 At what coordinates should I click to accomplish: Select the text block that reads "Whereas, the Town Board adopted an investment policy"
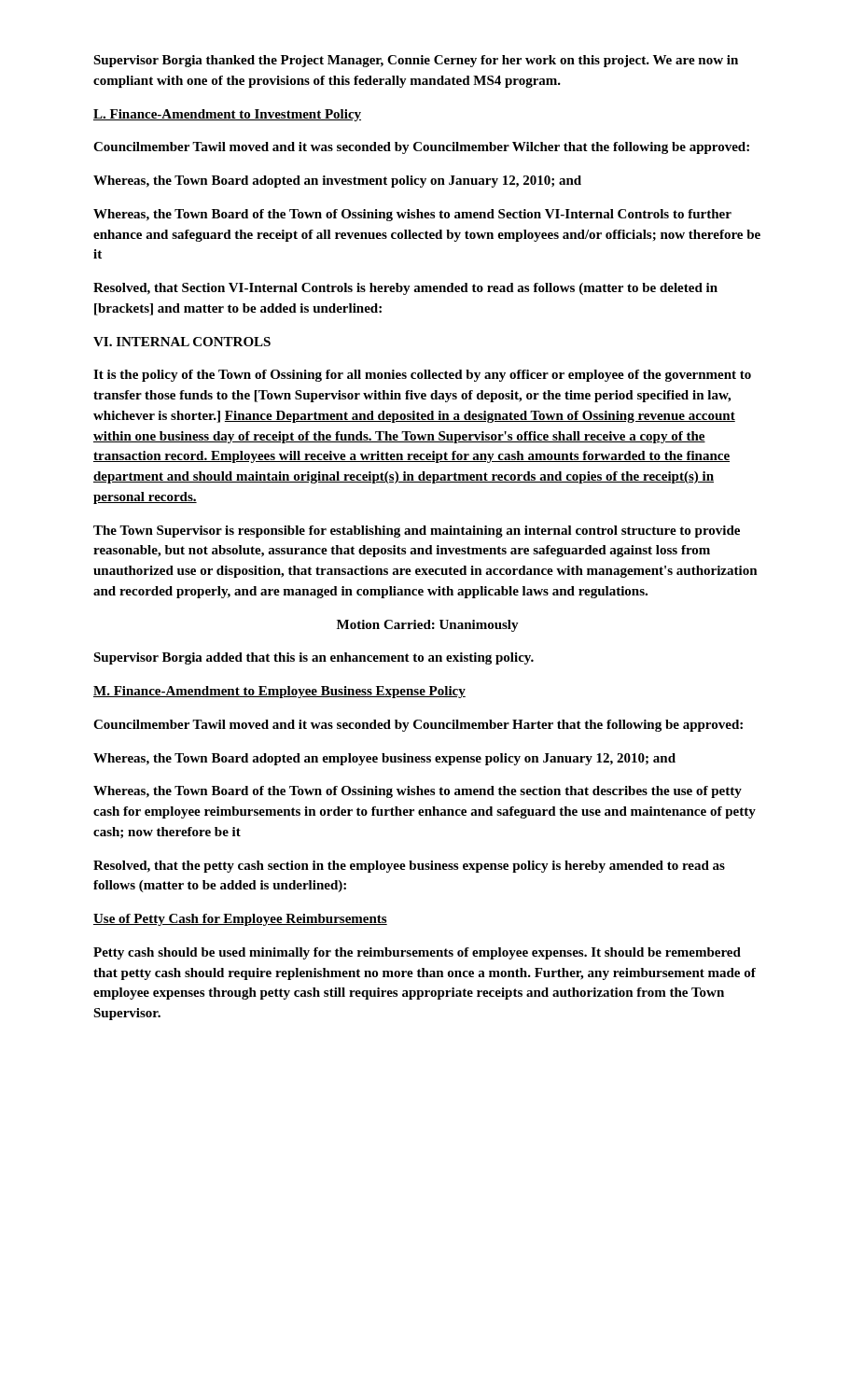427,181
